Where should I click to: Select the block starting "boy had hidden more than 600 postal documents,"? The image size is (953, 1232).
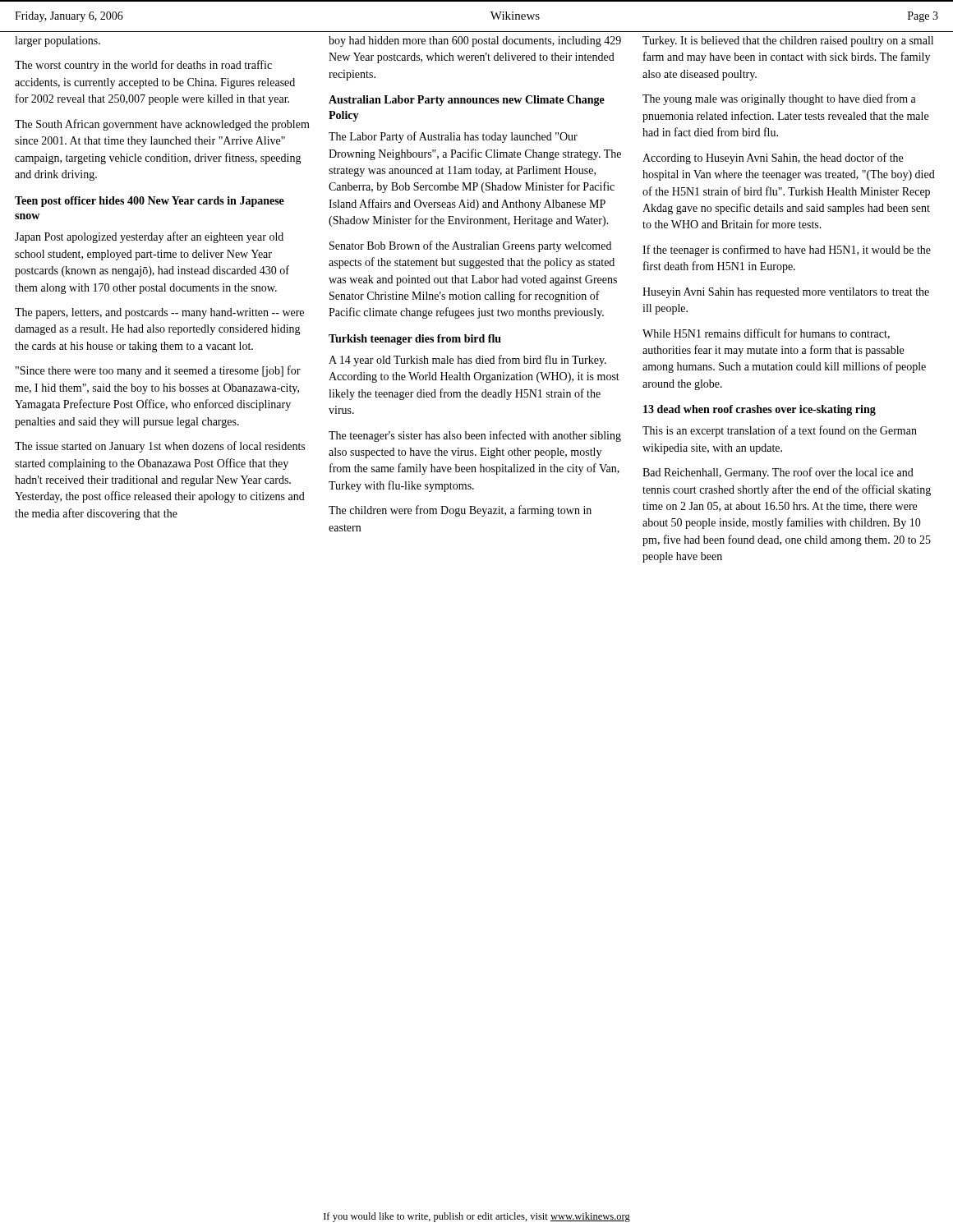pos(476,58)
